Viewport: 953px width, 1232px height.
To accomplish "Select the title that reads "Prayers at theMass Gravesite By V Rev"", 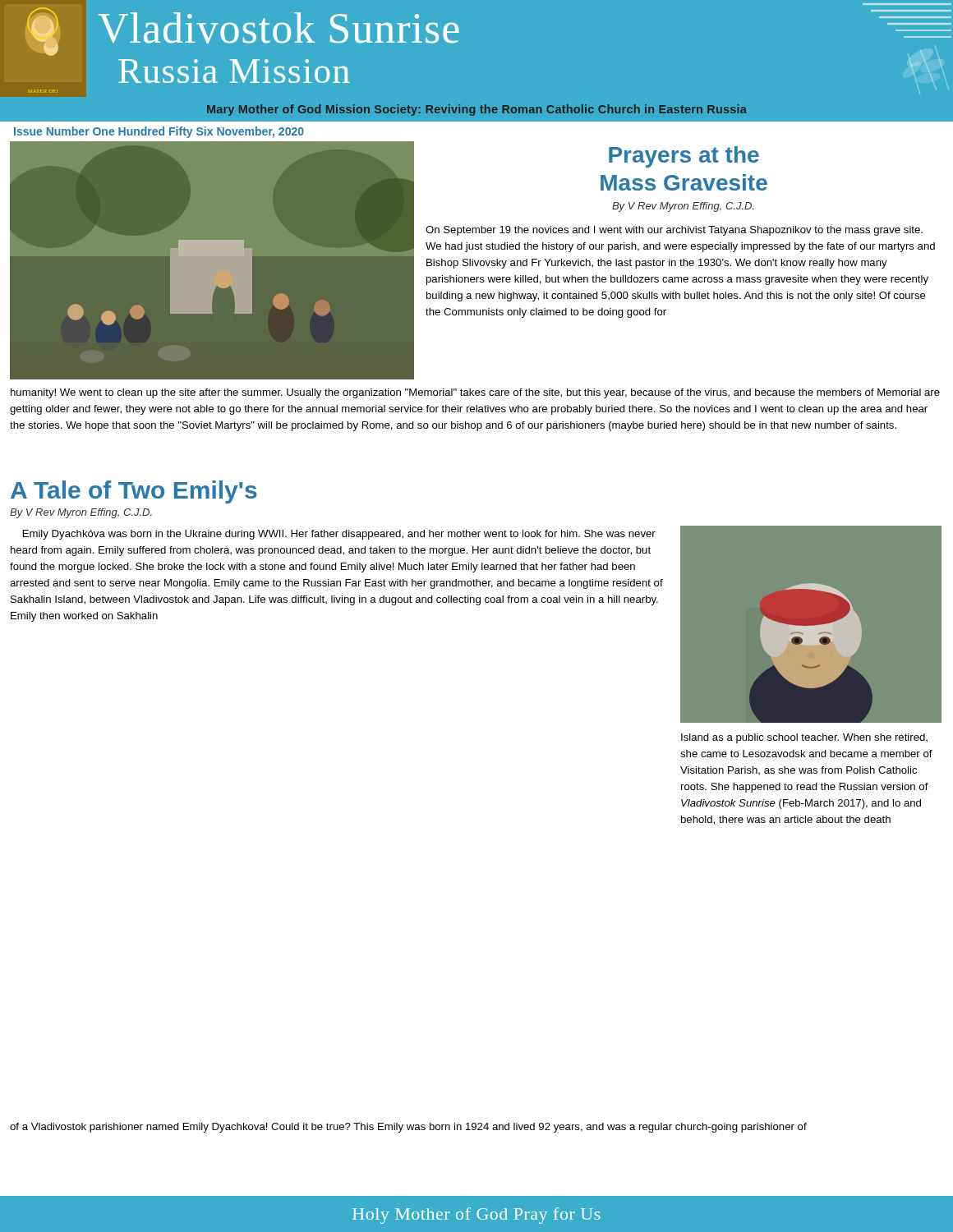I will tap(684, 177).
